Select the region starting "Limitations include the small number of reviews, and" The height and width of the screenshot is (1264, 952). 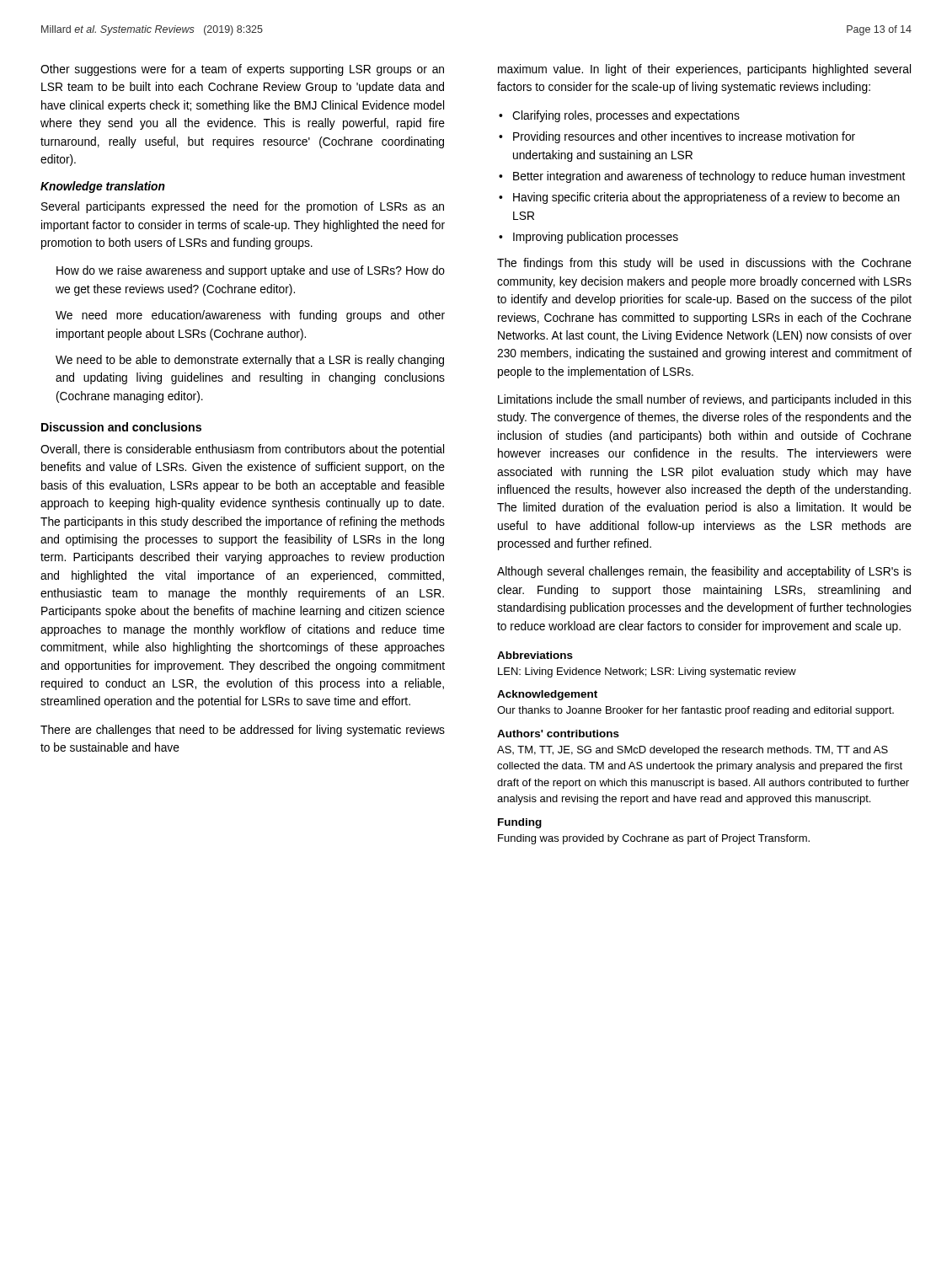click(x=704, y=472)
